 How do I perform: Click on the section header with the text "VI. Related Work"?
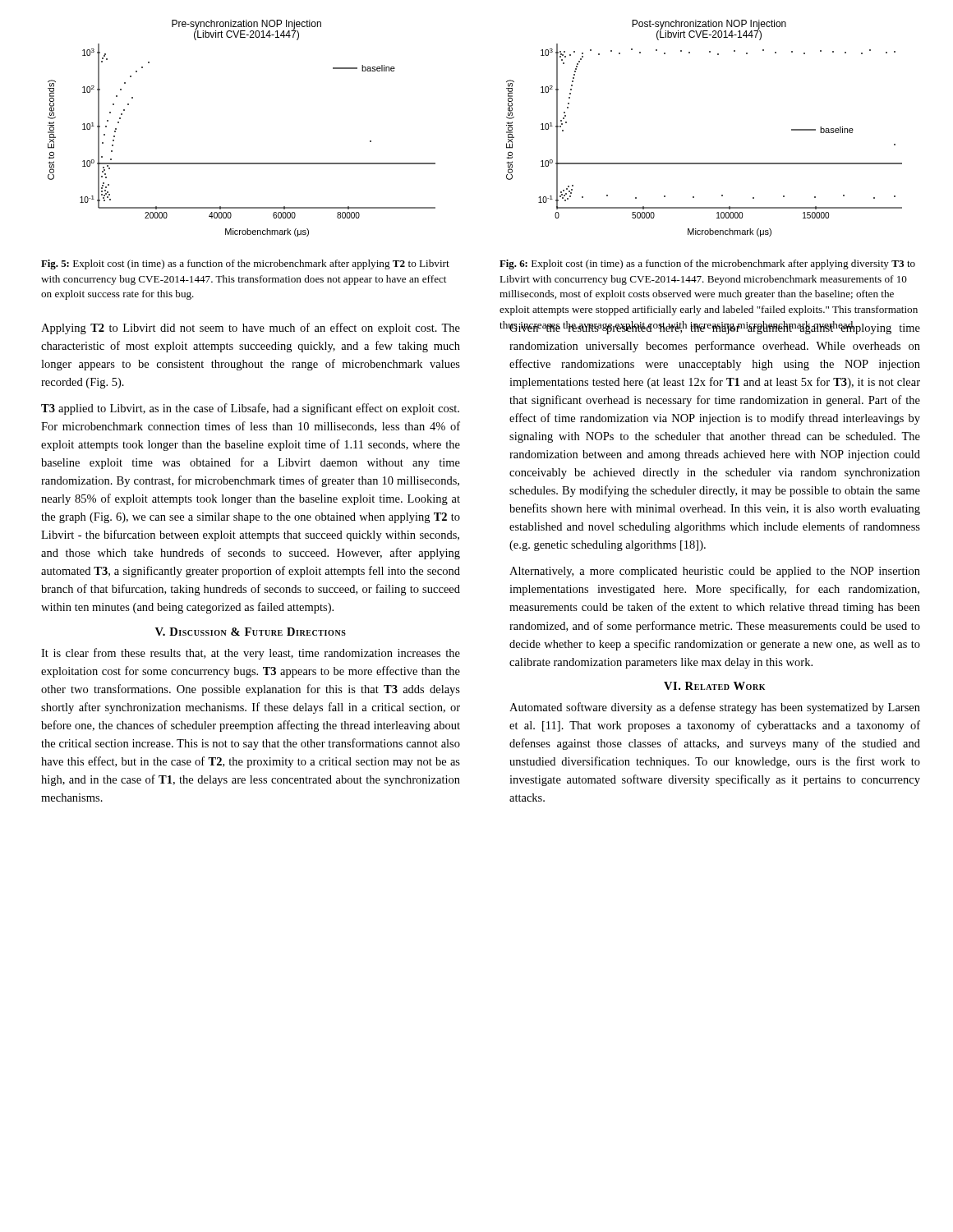click(715, 685)
